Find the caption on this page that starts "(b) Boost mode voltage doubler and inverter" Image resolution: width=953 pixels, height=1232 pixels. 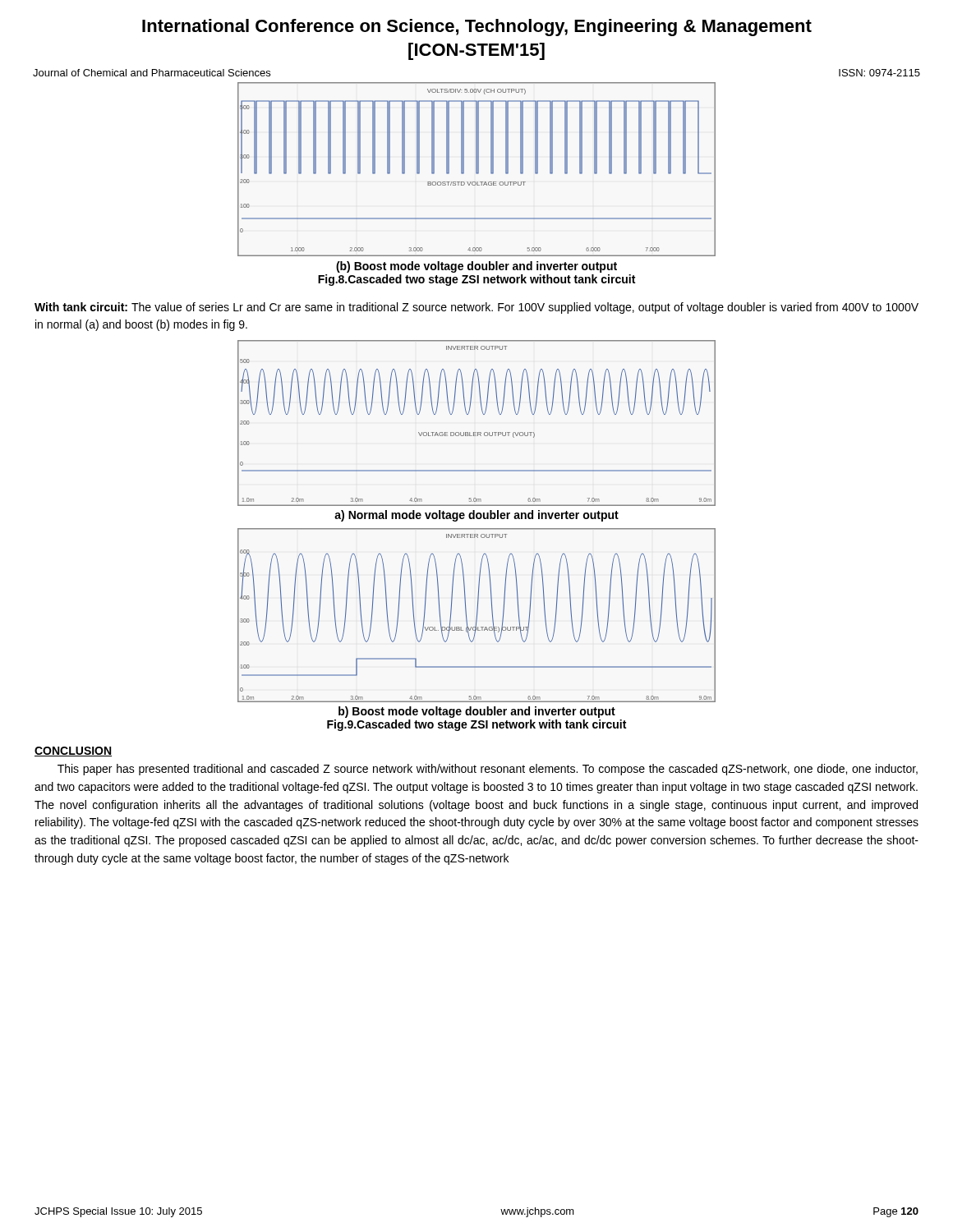pyautogui.click(x=476, y=273)
